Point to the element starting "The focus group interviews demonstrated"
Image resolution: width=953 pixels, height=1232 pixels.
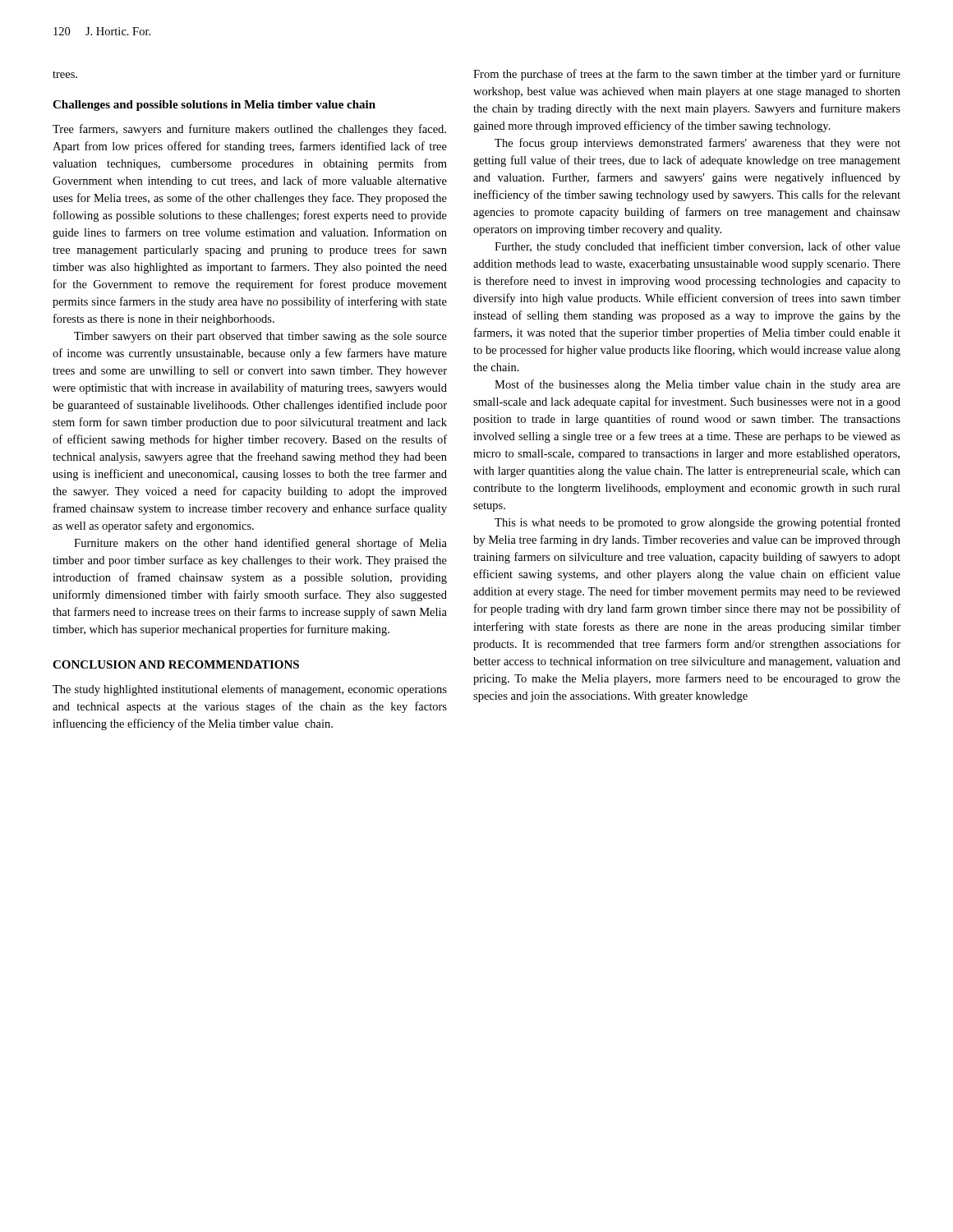tap(687, 187)
